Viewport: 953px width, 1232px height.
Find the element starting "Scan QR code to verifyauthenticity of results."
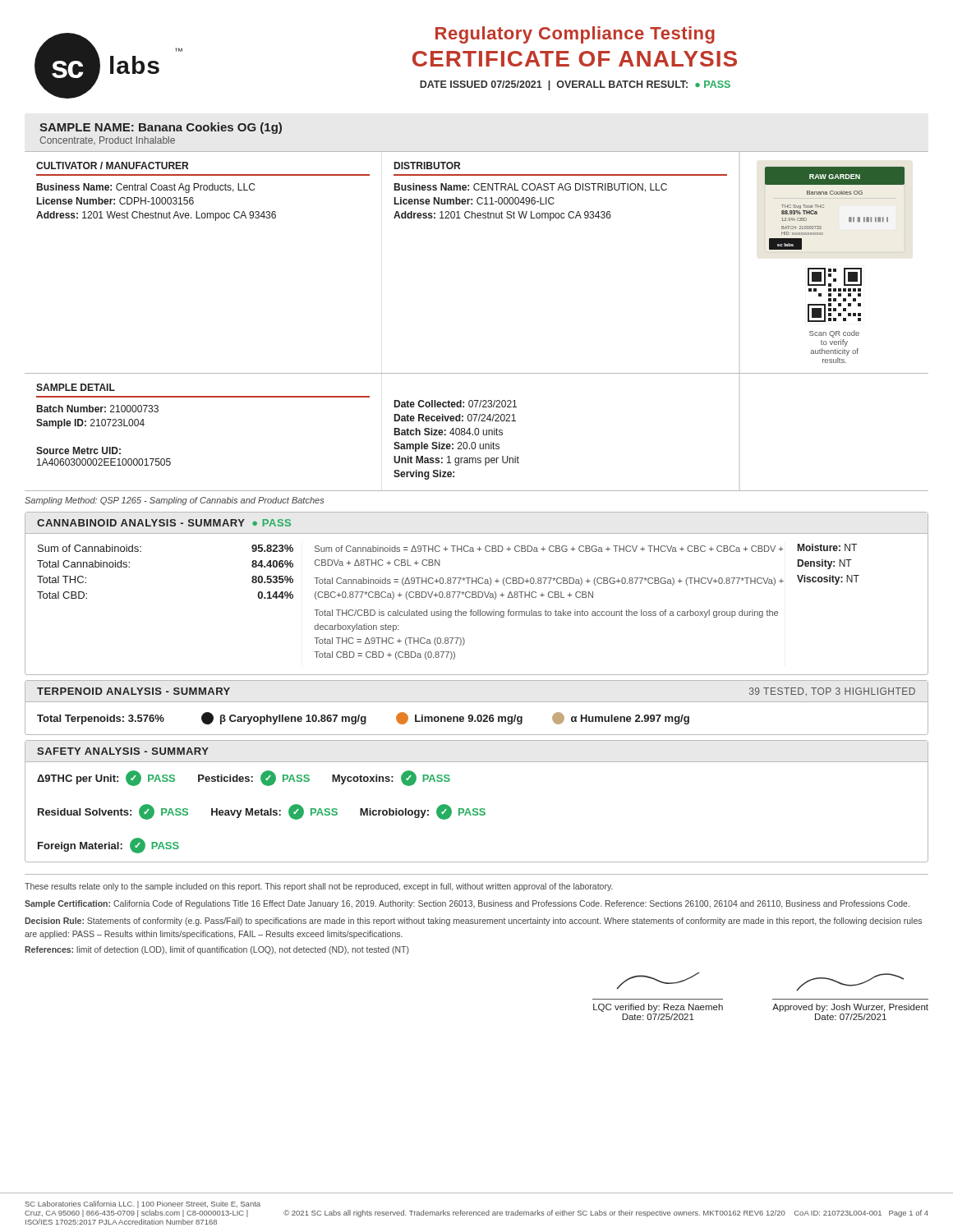(x=834, y=347)
